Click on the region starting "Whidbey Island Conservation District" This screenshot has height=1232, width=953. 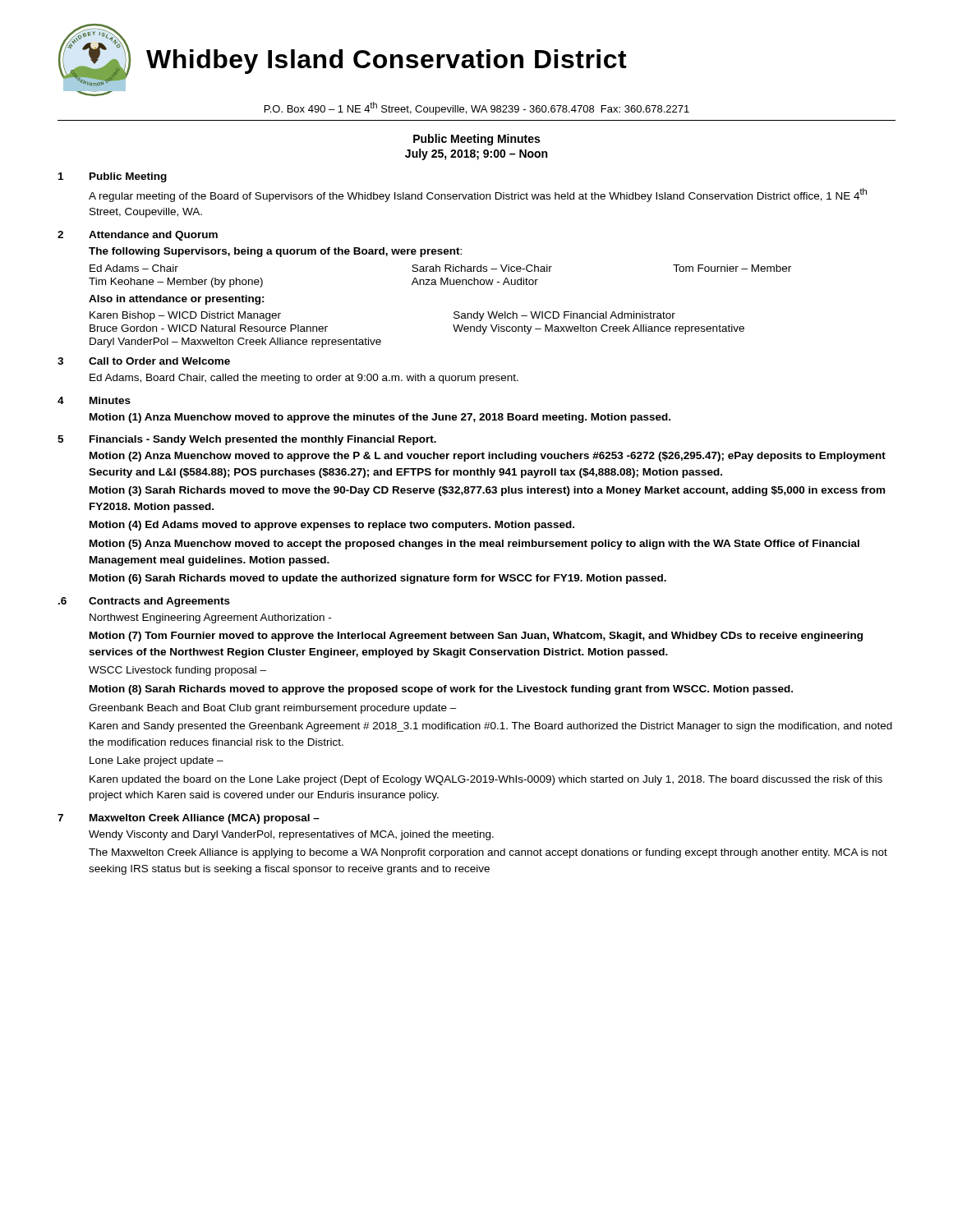(387, 60)
